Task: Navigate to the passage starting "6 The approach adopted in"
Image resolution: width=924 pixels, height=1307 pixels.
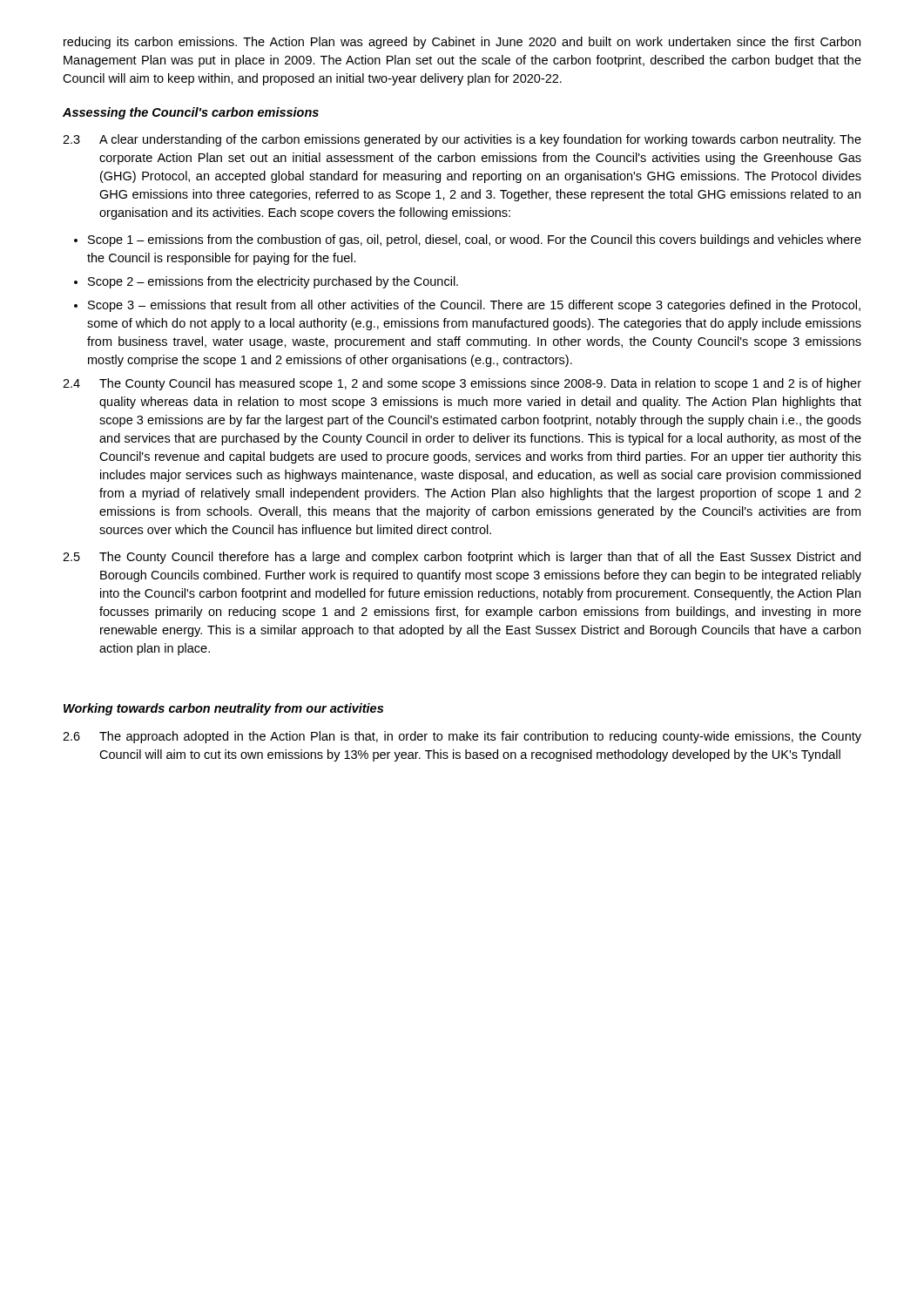Action: (462, 745)
